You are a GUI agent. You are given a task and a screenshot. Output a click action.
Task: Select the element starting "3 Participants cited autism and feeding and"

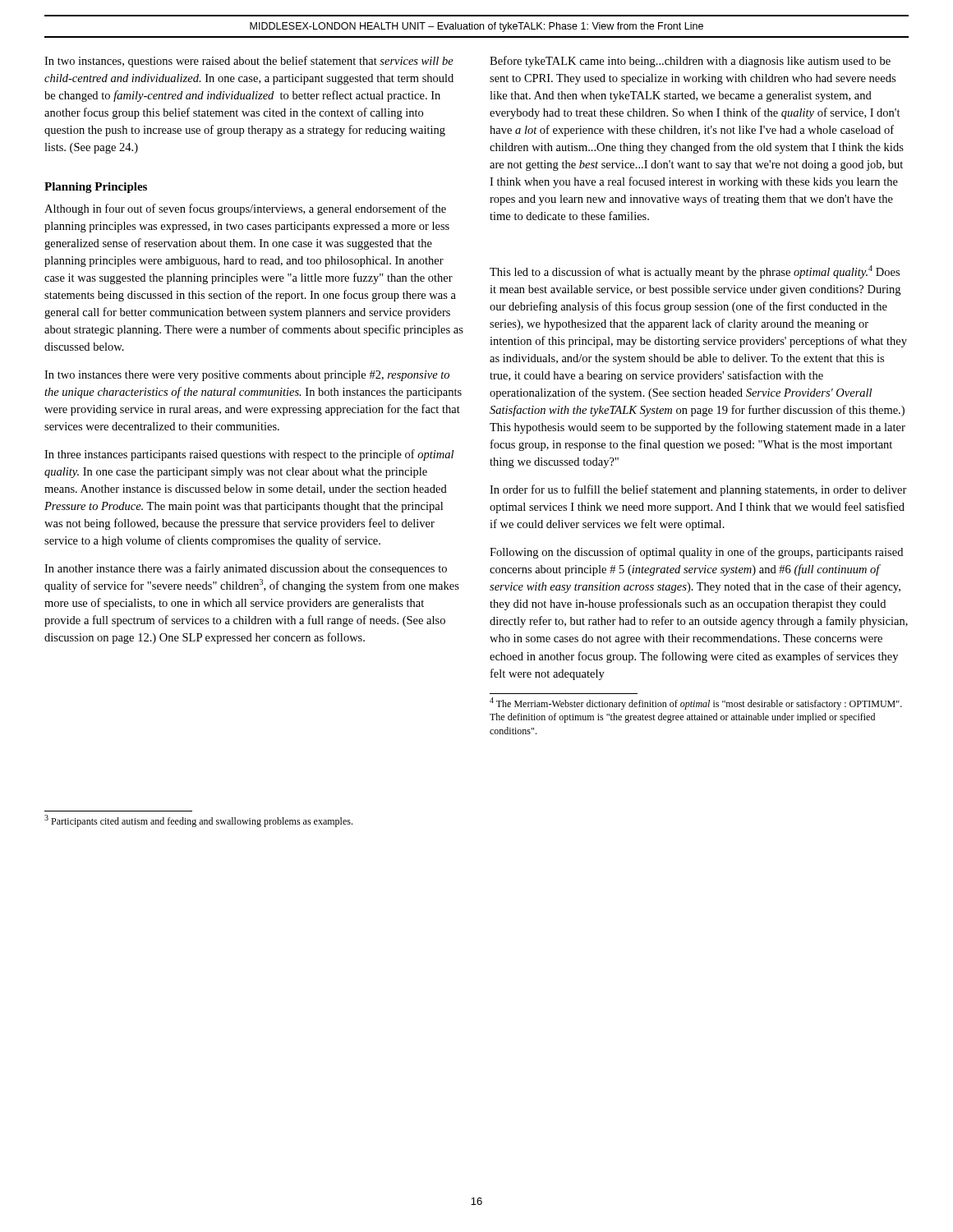[199, 821]
